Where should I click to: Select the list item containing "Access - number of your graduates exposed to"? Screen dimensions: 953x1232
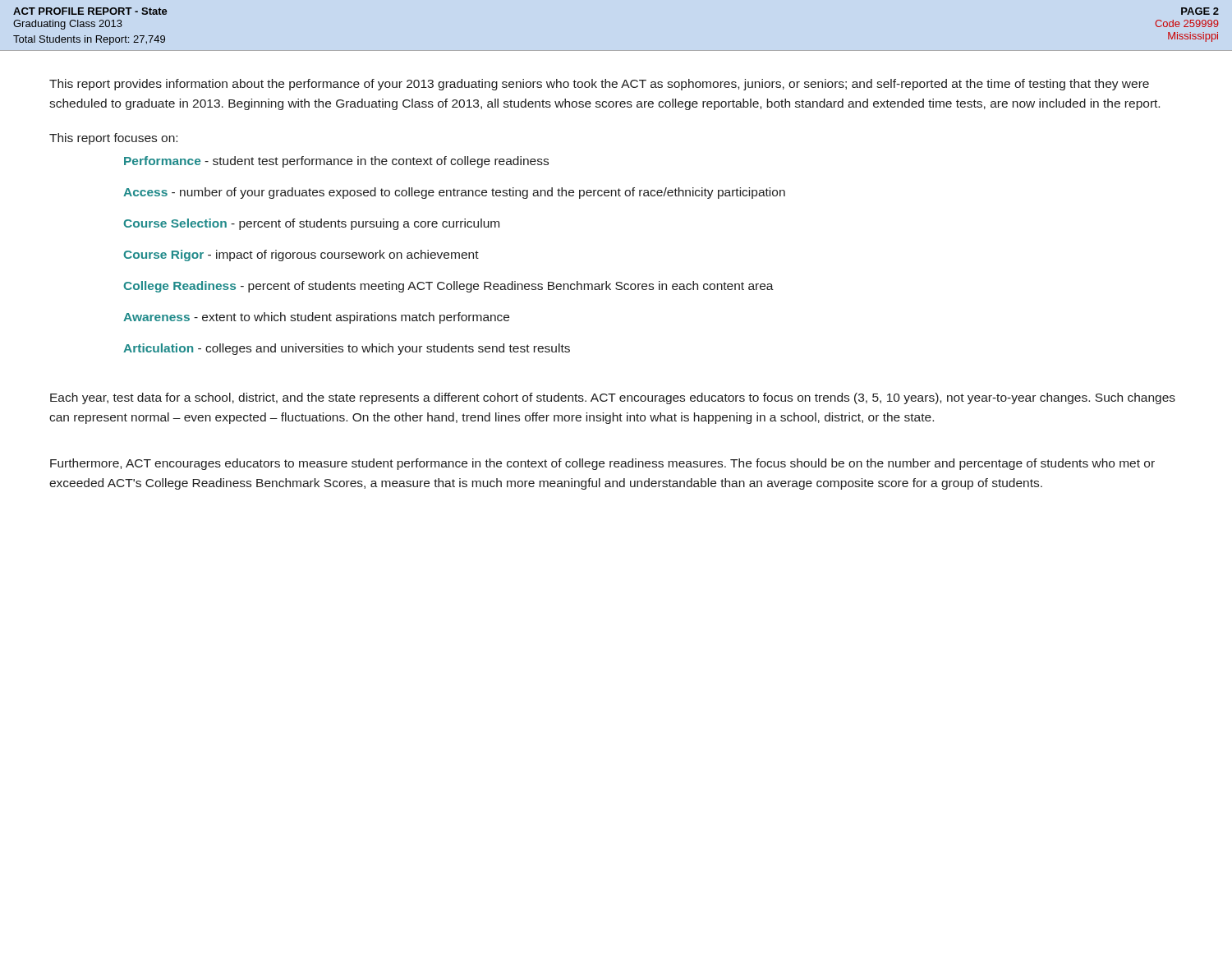click(x=454, y=192)
